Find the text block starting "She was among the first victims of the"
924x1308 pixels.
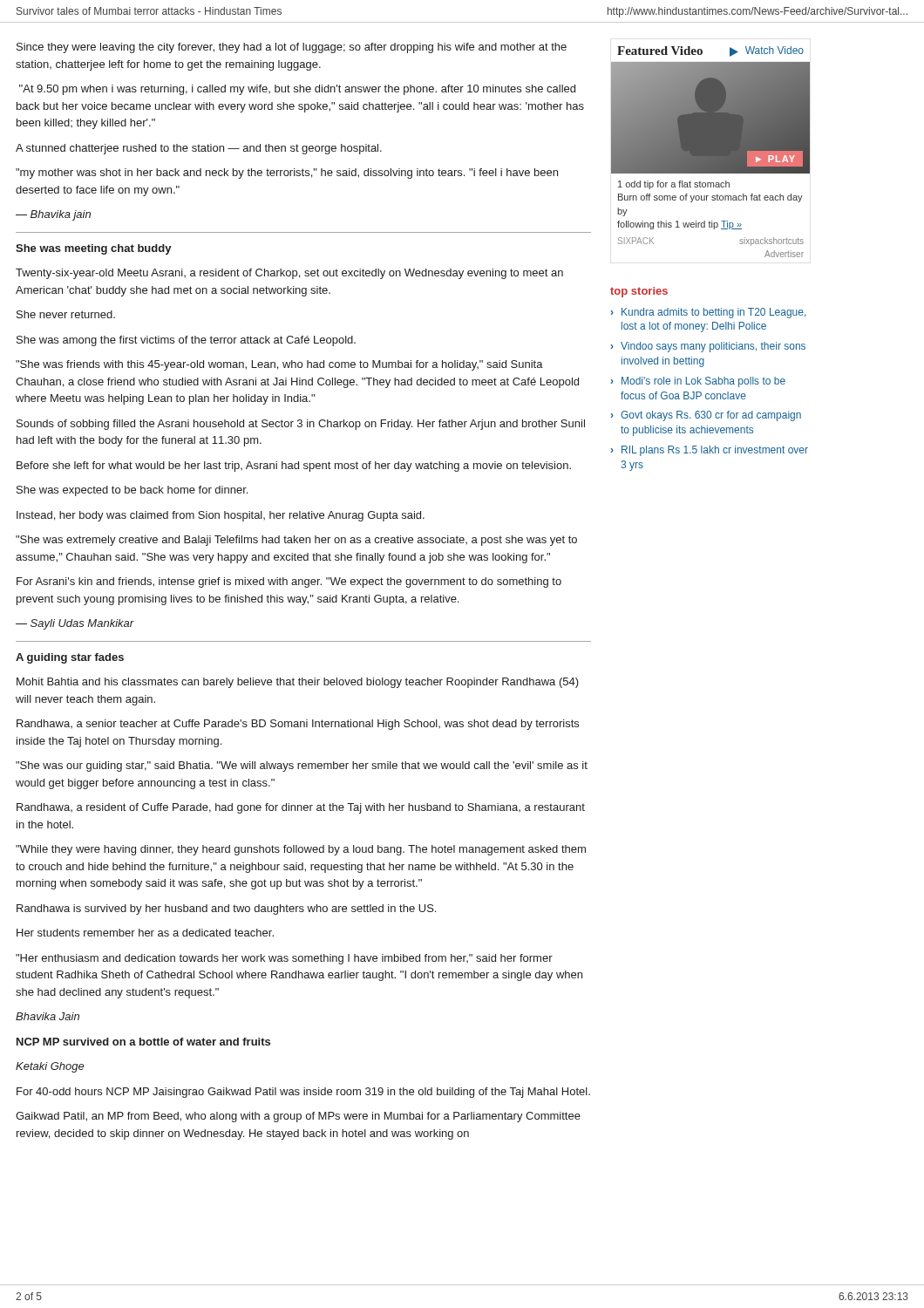tap(303, 339)
